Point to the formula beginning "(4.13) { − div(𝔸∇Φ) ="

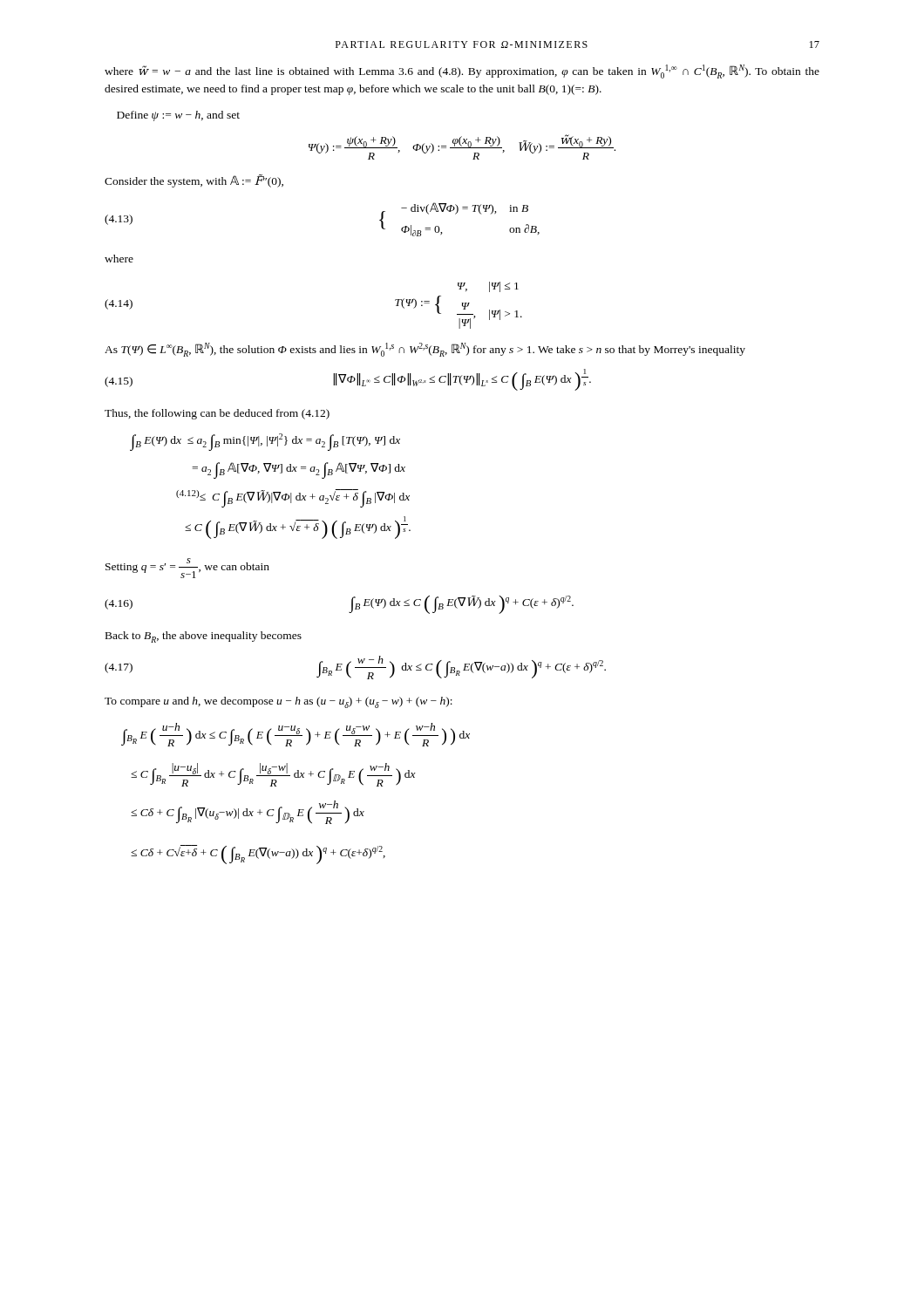click(432, 219)
